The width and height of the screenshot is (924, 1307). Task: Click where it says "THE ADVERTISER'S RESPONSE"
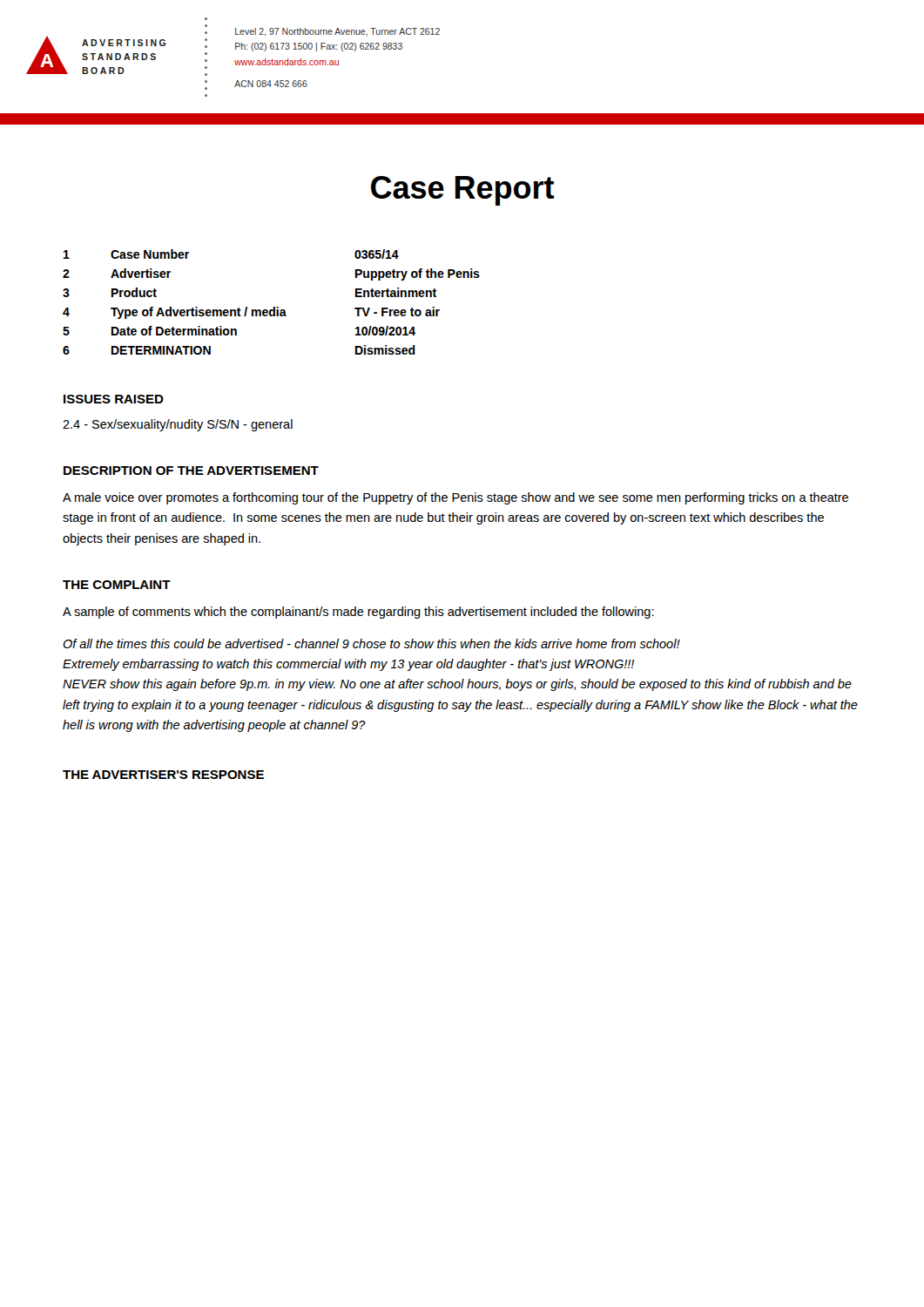(x=163, y=774)
